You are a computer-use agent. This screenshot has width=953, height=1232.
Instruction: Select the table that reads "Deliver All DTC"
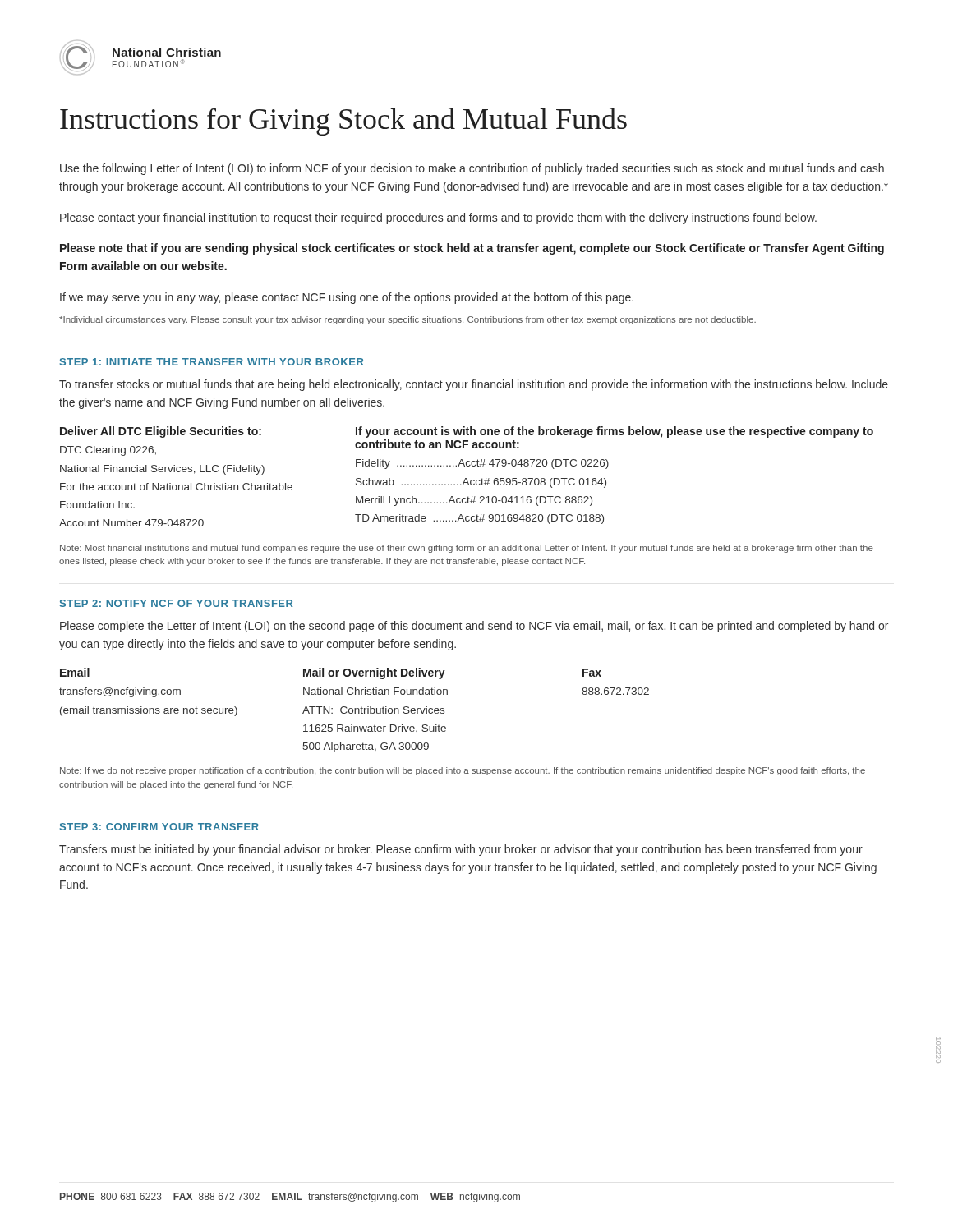tap(476, 479)
